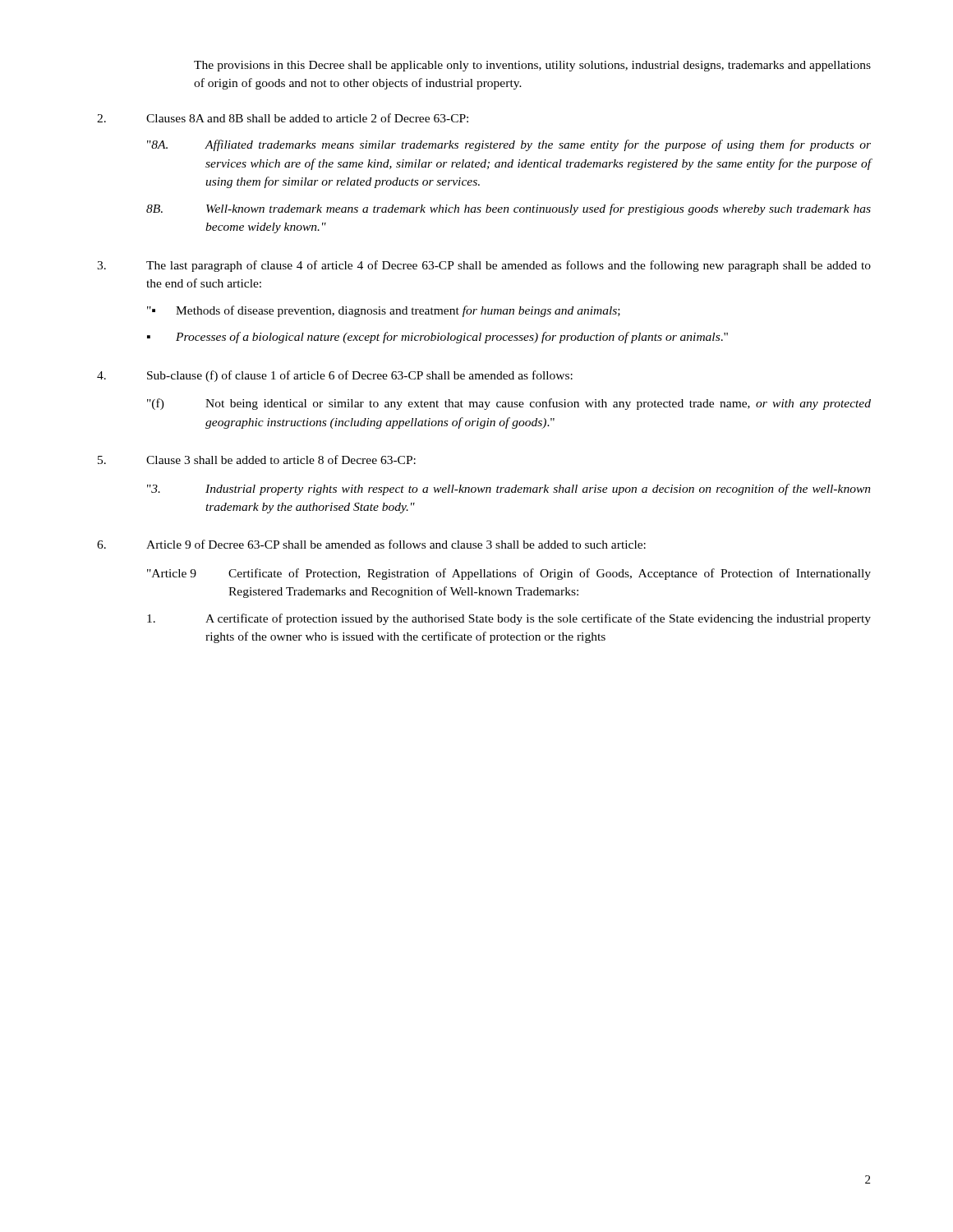Find the text block starting "6. Article 9 of Decree 63-CP shall be"
The width and height of the screenshot is (953, 1232).
coord(484,595)
